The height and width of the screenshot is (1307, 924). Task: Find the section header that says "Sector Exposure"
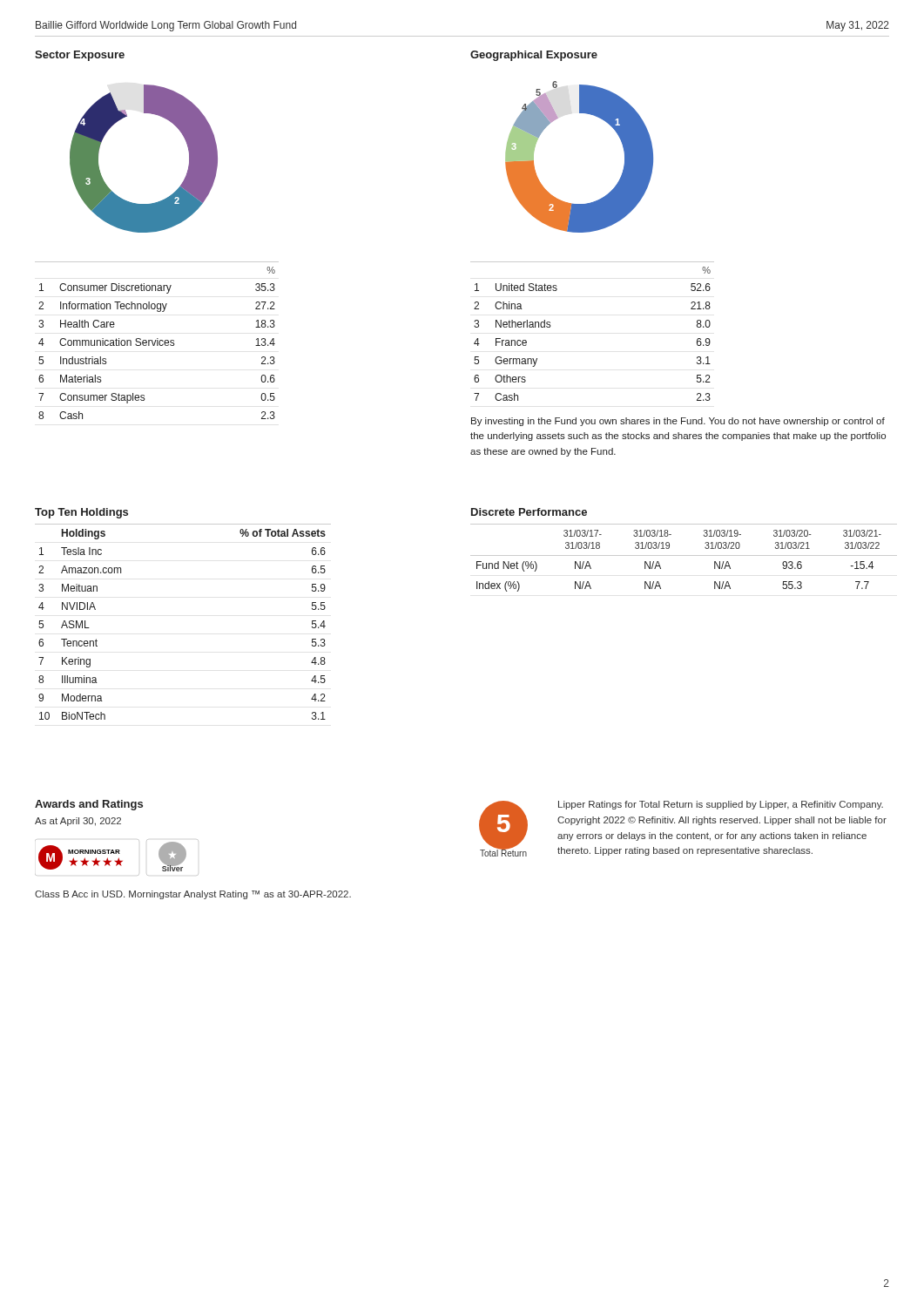pos(80,55)
